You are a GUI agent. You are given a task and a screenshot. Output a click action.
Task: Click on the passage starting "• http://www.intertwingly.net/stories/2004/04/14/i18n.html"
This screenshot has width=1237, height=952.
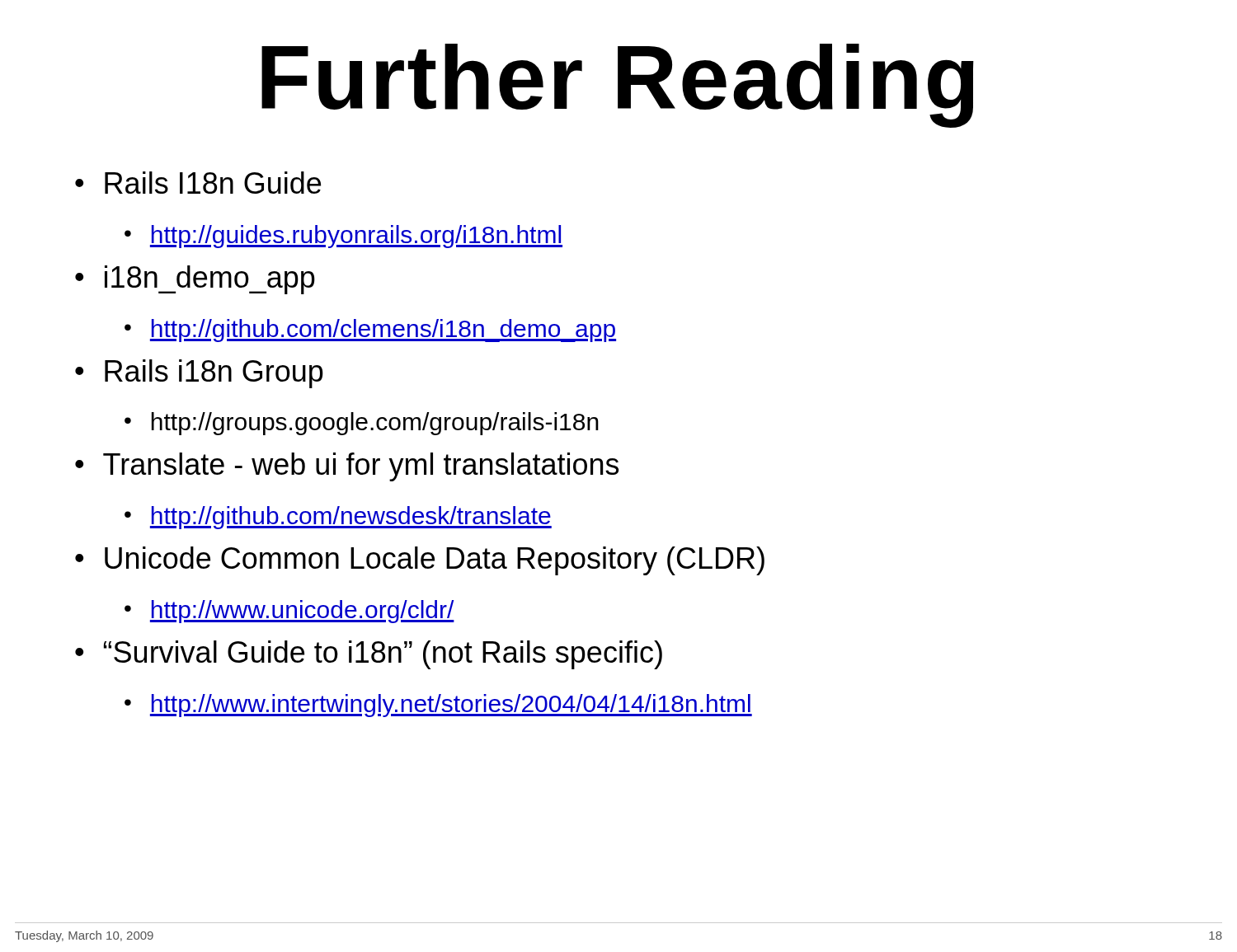[x=438, y=703]
